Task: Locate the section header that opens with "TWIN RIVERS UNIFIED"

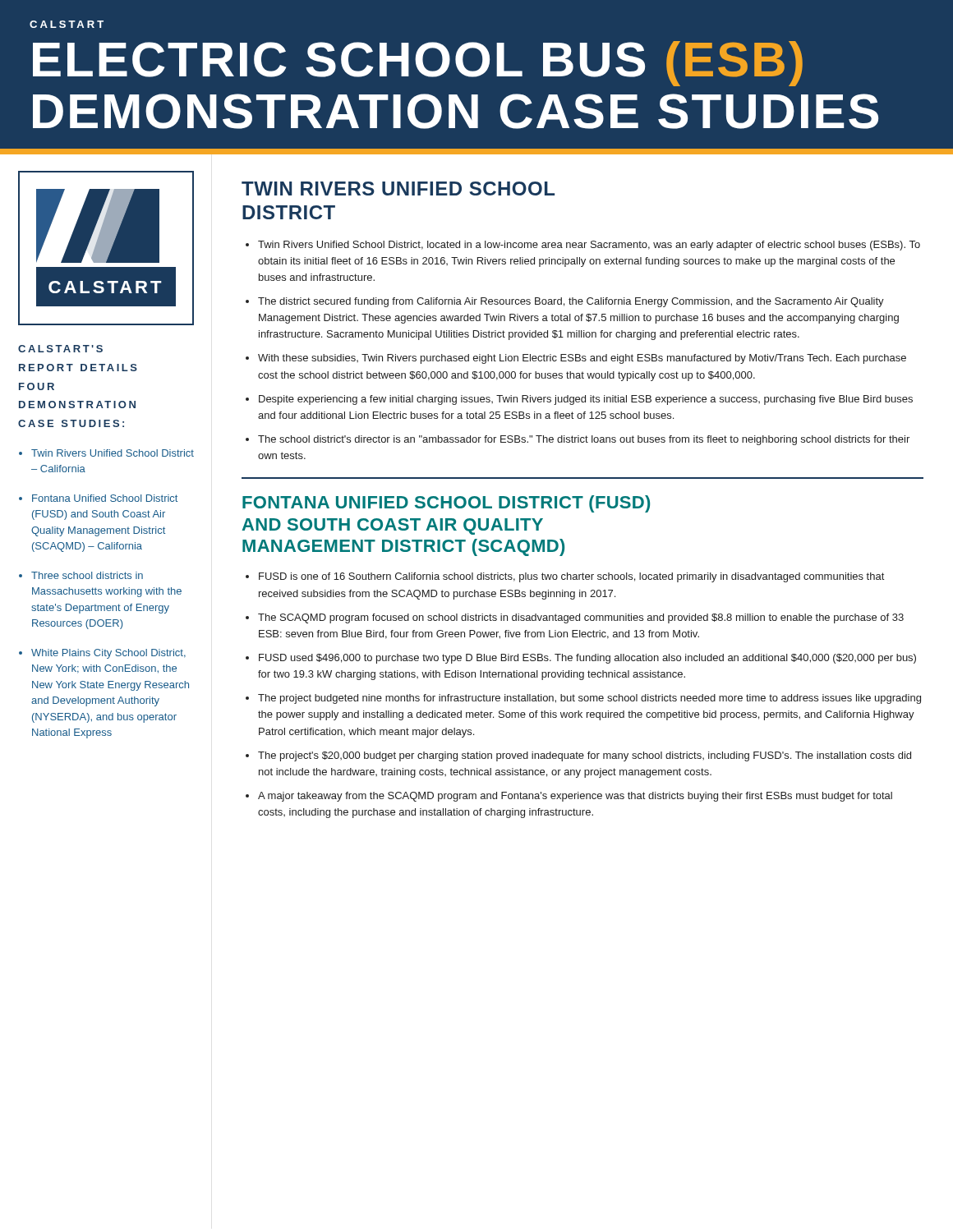Action: tap(399, 200)
